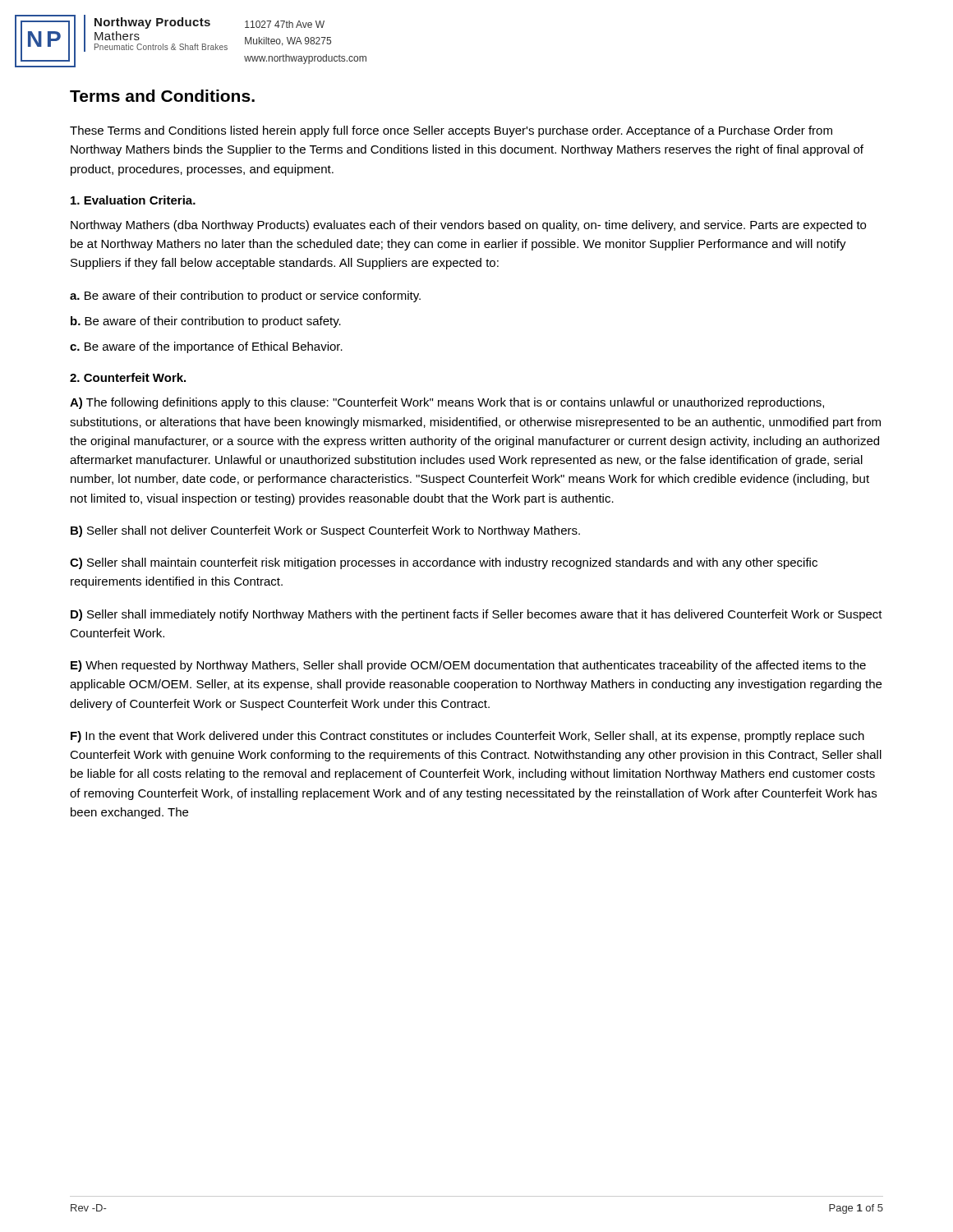Locate the list item that says "a. Be aware of their"
Image resolution: width=953 pixels, height=1232 pixels.
pos(246,295)
